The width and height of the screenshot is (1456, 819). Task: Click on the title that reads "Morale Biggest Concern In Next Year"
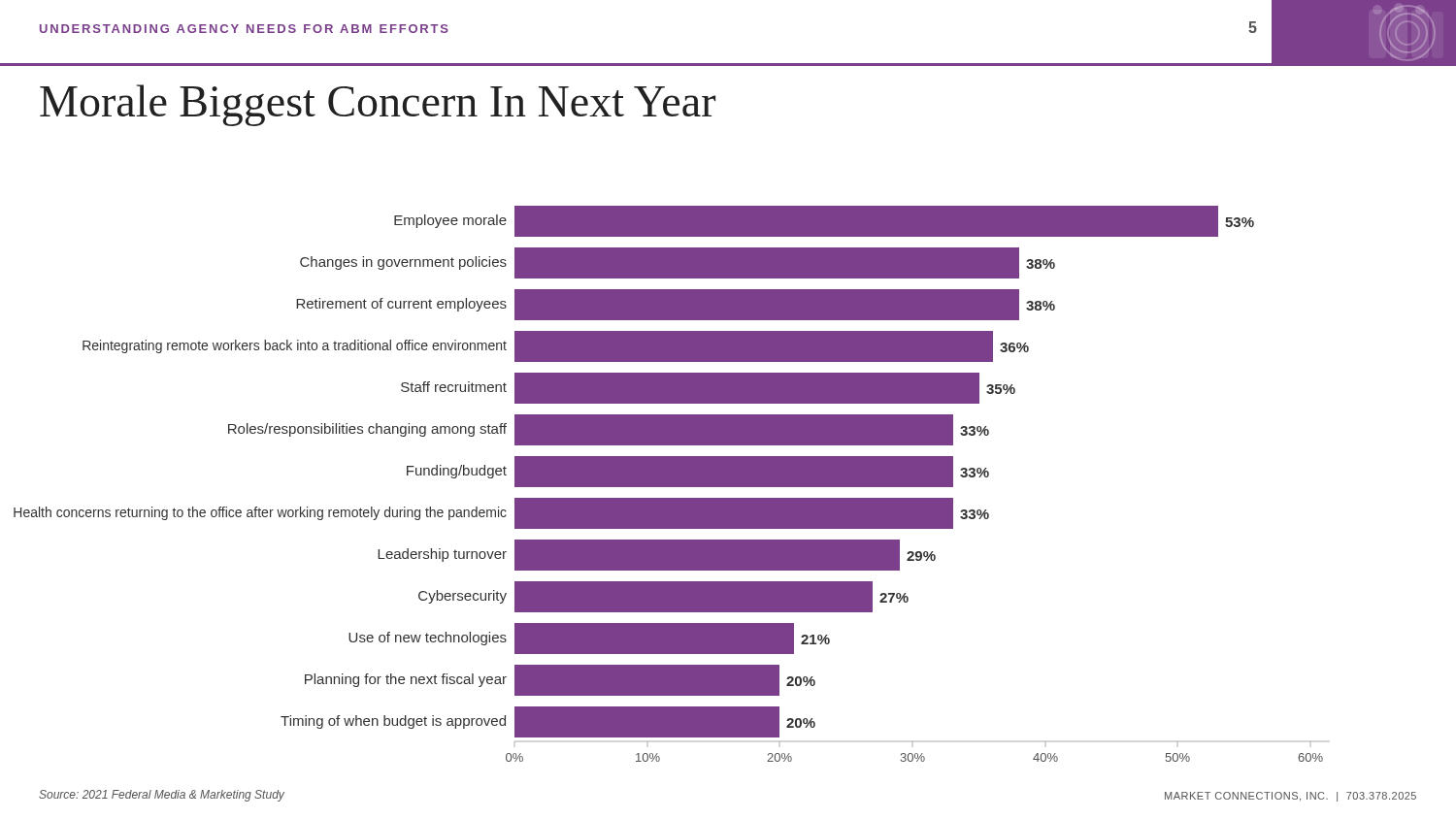(377, 101)
